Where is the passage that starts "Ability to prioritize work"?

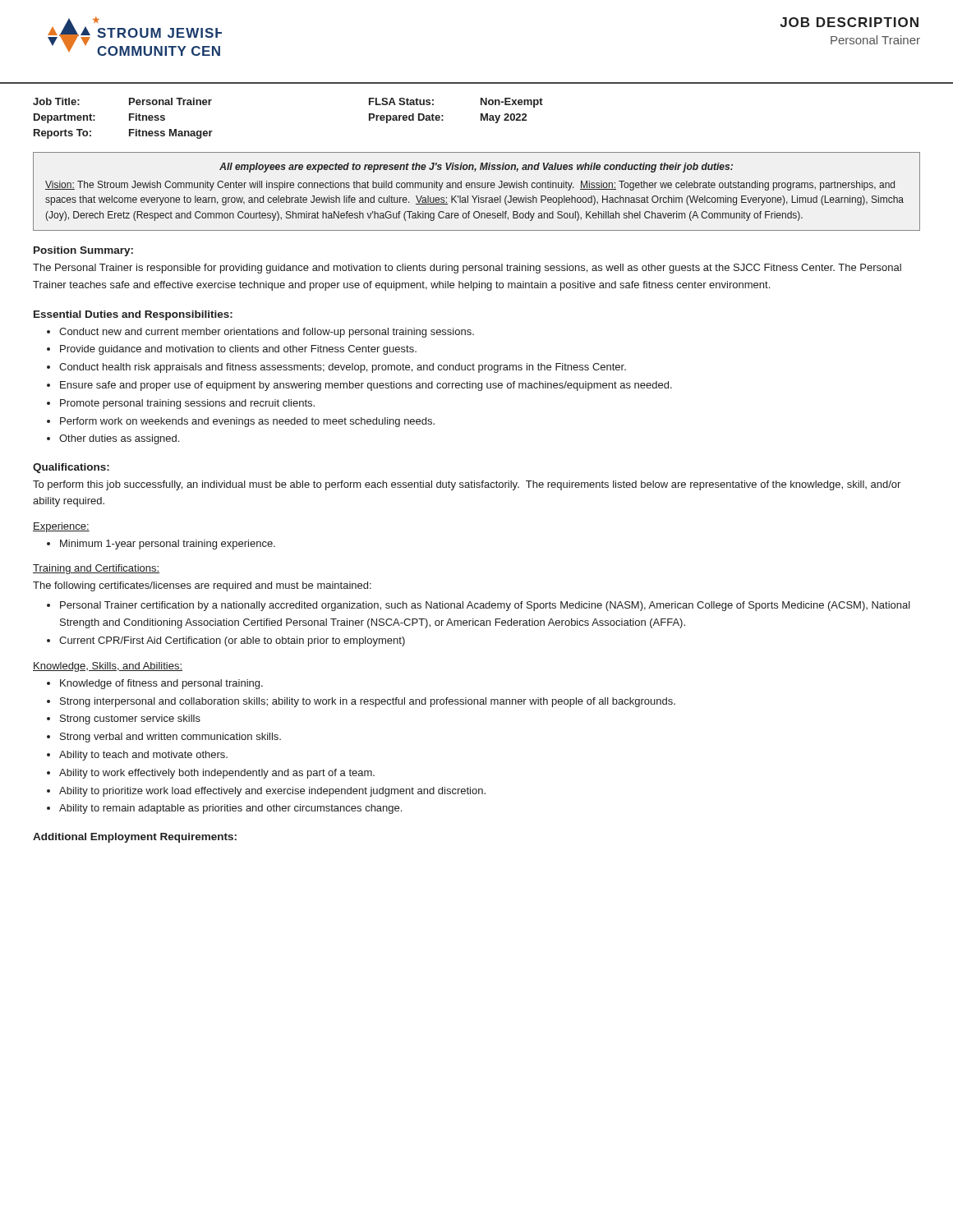pyautogui.click(x=273, y=790)
